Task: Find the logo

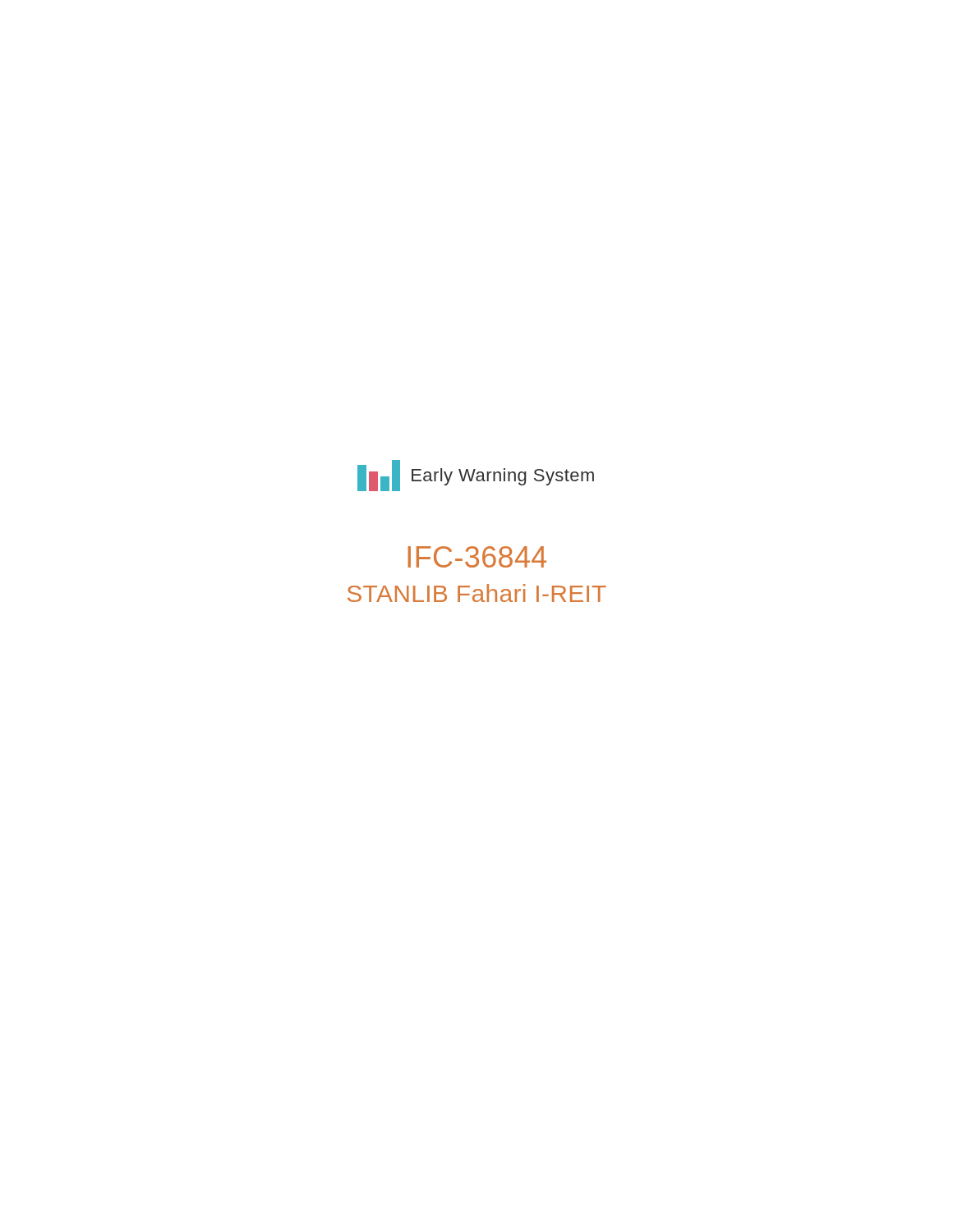Action: click(476, 476)
